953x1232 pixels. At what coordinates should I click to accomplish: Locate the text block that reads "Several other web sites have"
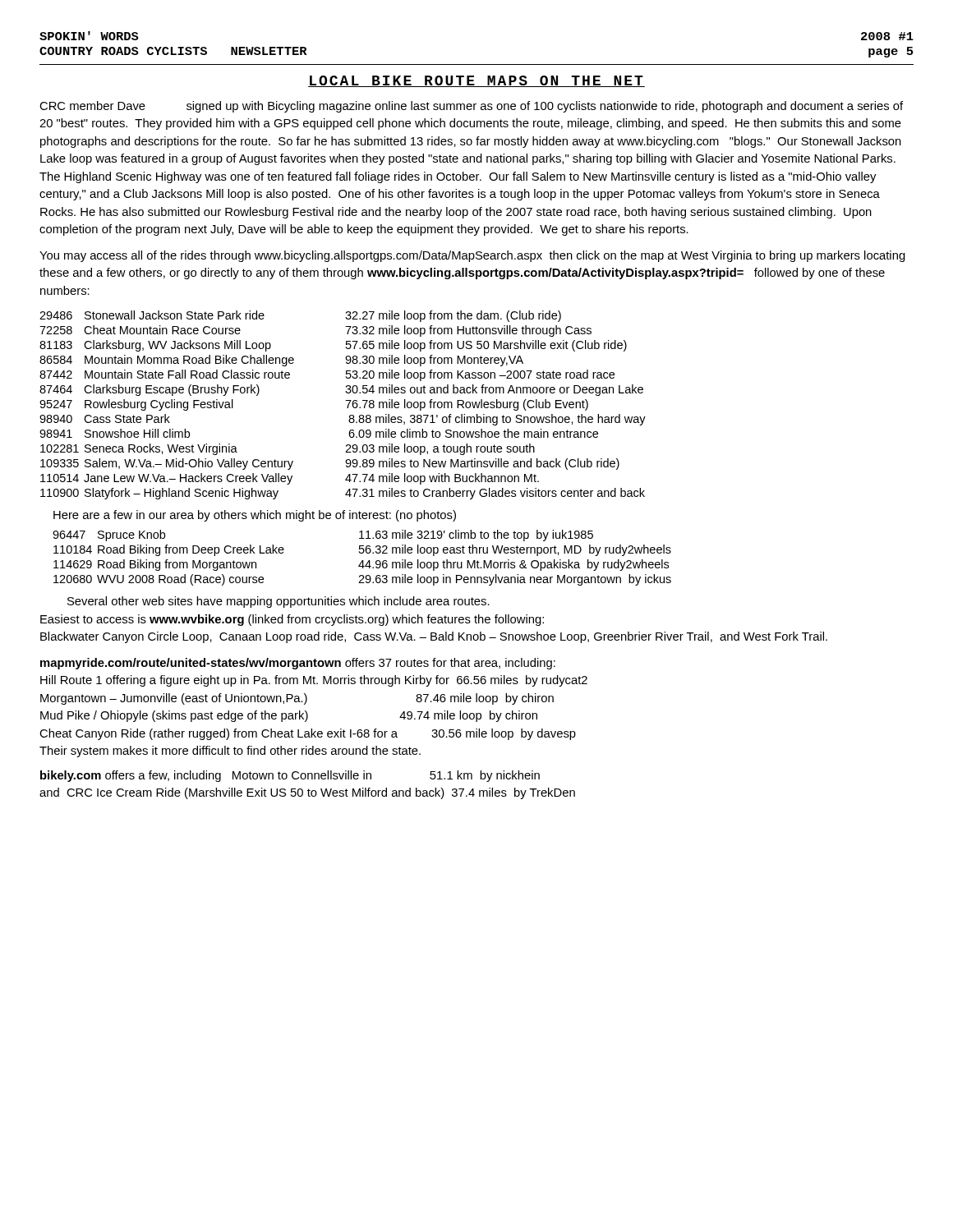[434, 619]
